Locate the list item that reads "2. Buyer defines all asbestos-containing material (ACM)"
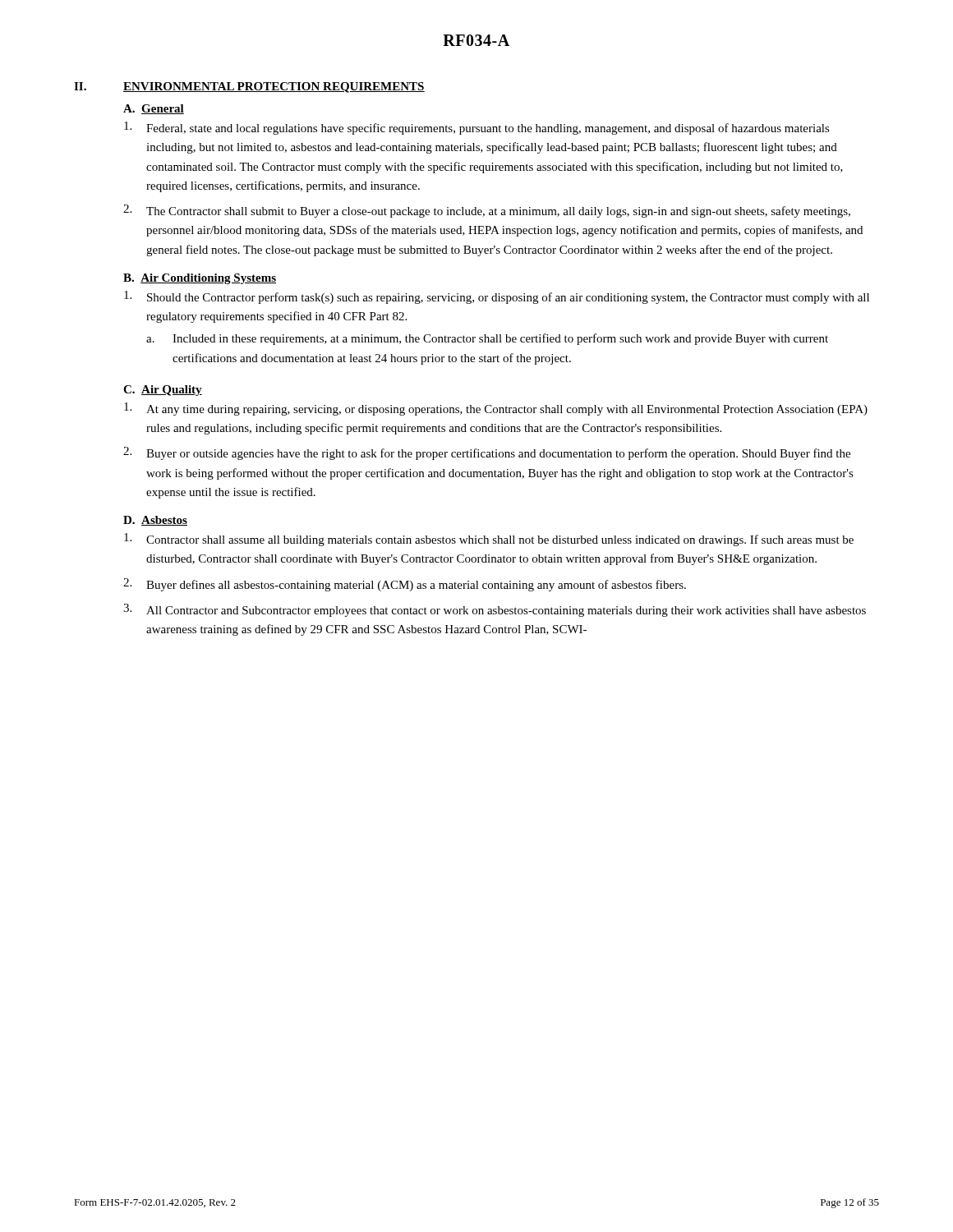Image resolution: width=953 pixels, height=1232 pixels. (405, 585)
